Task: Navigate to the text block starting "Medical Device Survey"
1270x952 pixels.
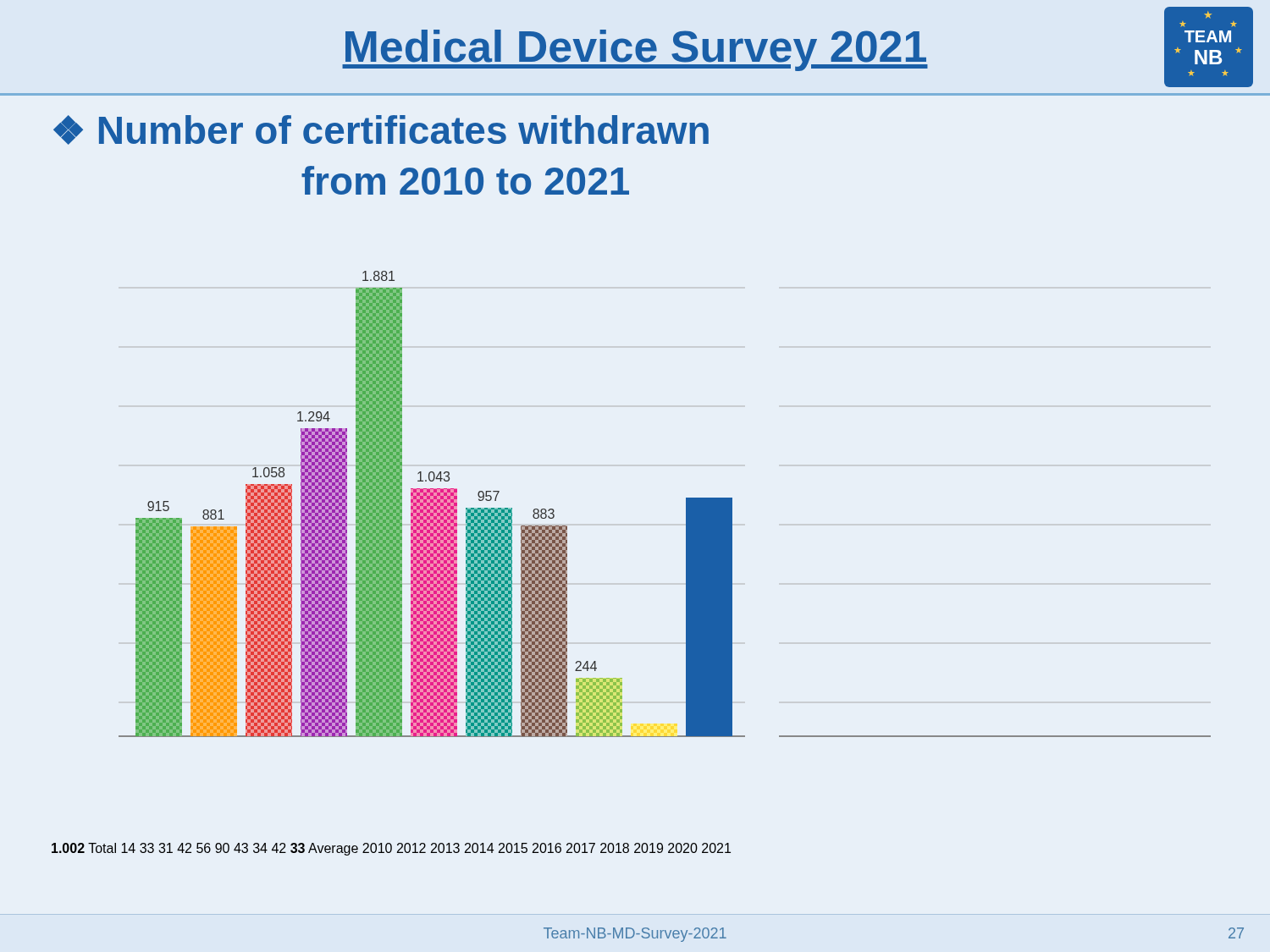Action: click(635, 47)
